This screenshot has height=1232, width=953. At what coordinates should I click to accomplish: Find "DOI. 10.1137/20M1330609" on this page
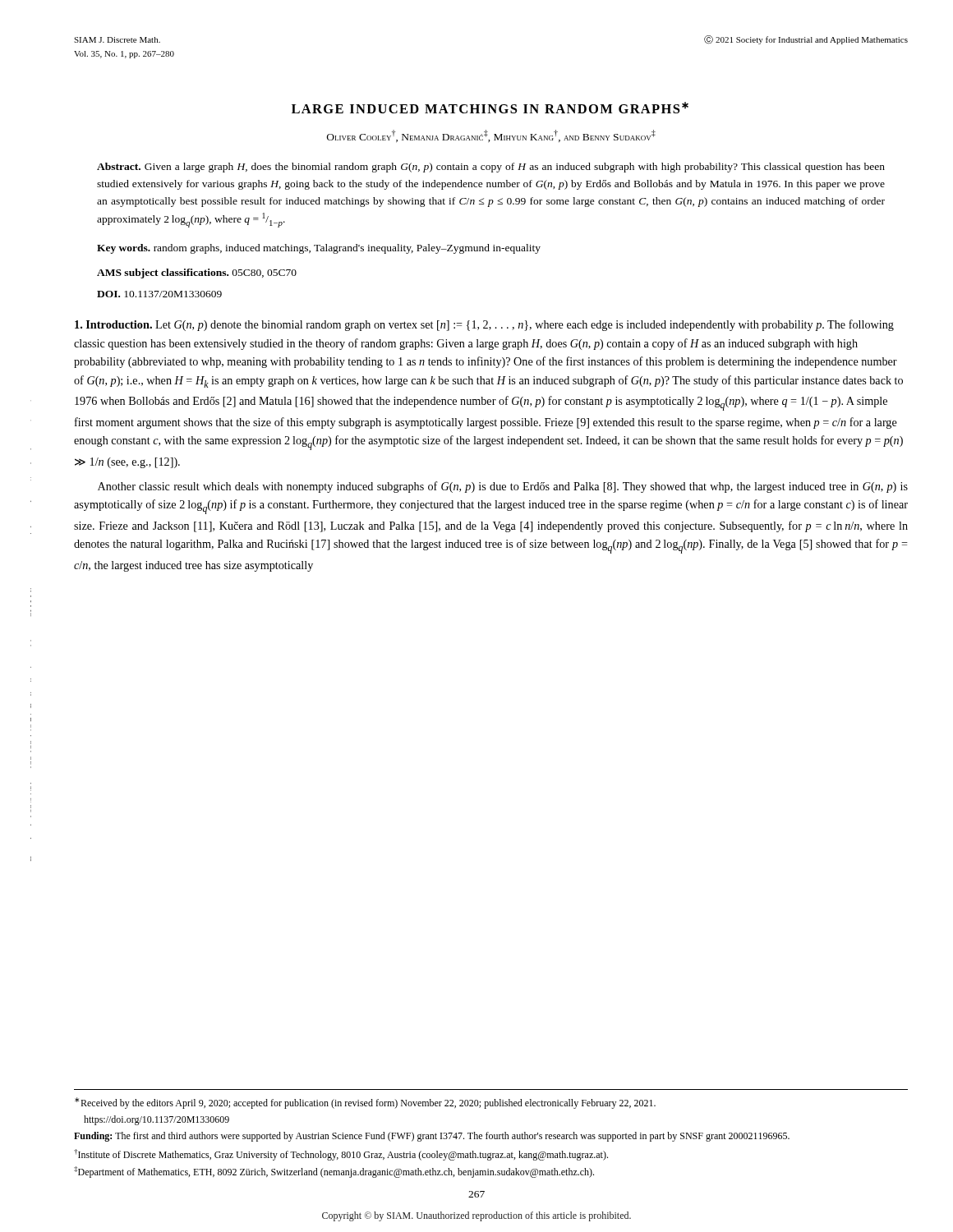(159, 294)
